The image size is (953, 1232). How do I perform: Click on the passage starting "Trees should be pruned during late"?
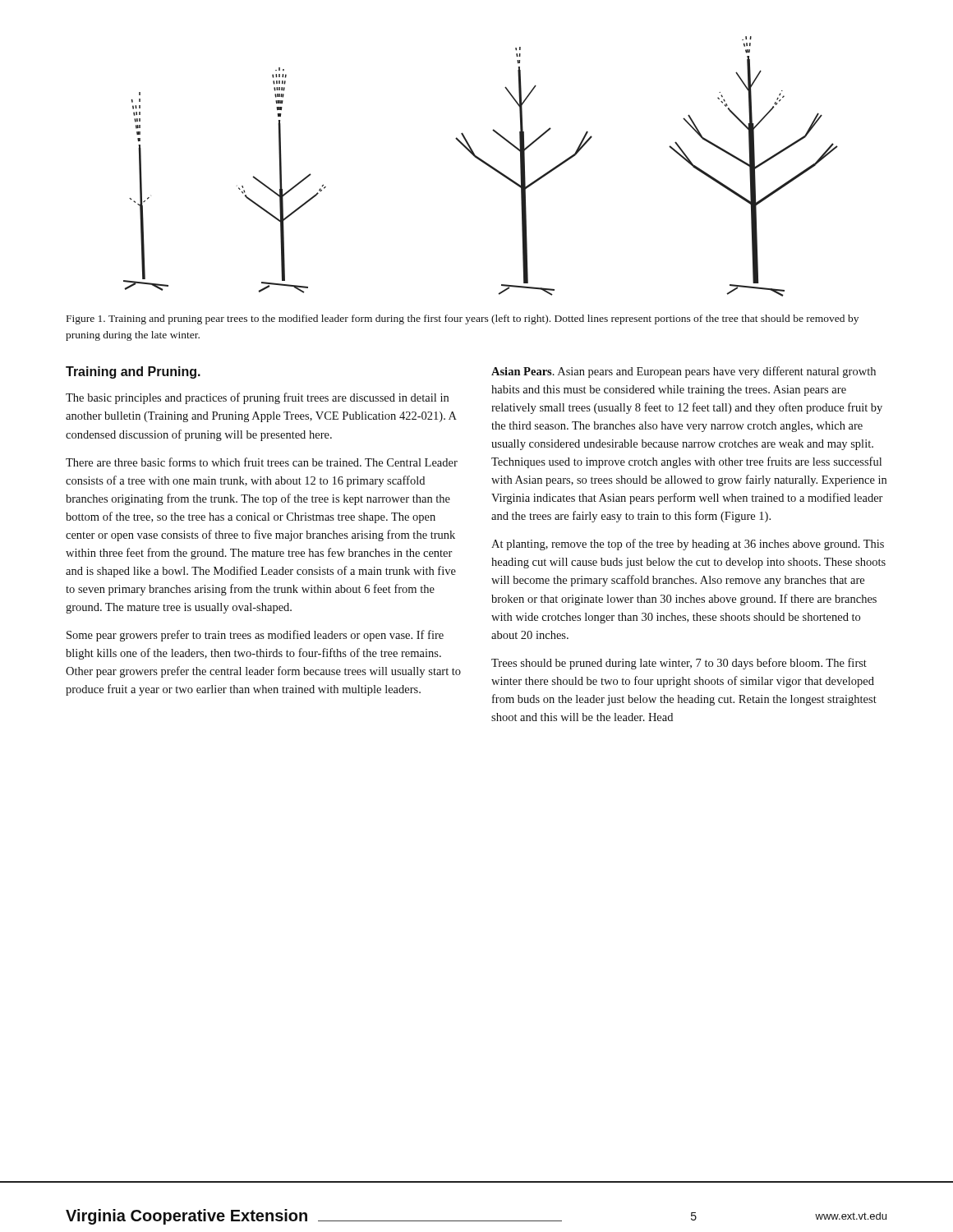pyautogui.click(x=689, y=690)
